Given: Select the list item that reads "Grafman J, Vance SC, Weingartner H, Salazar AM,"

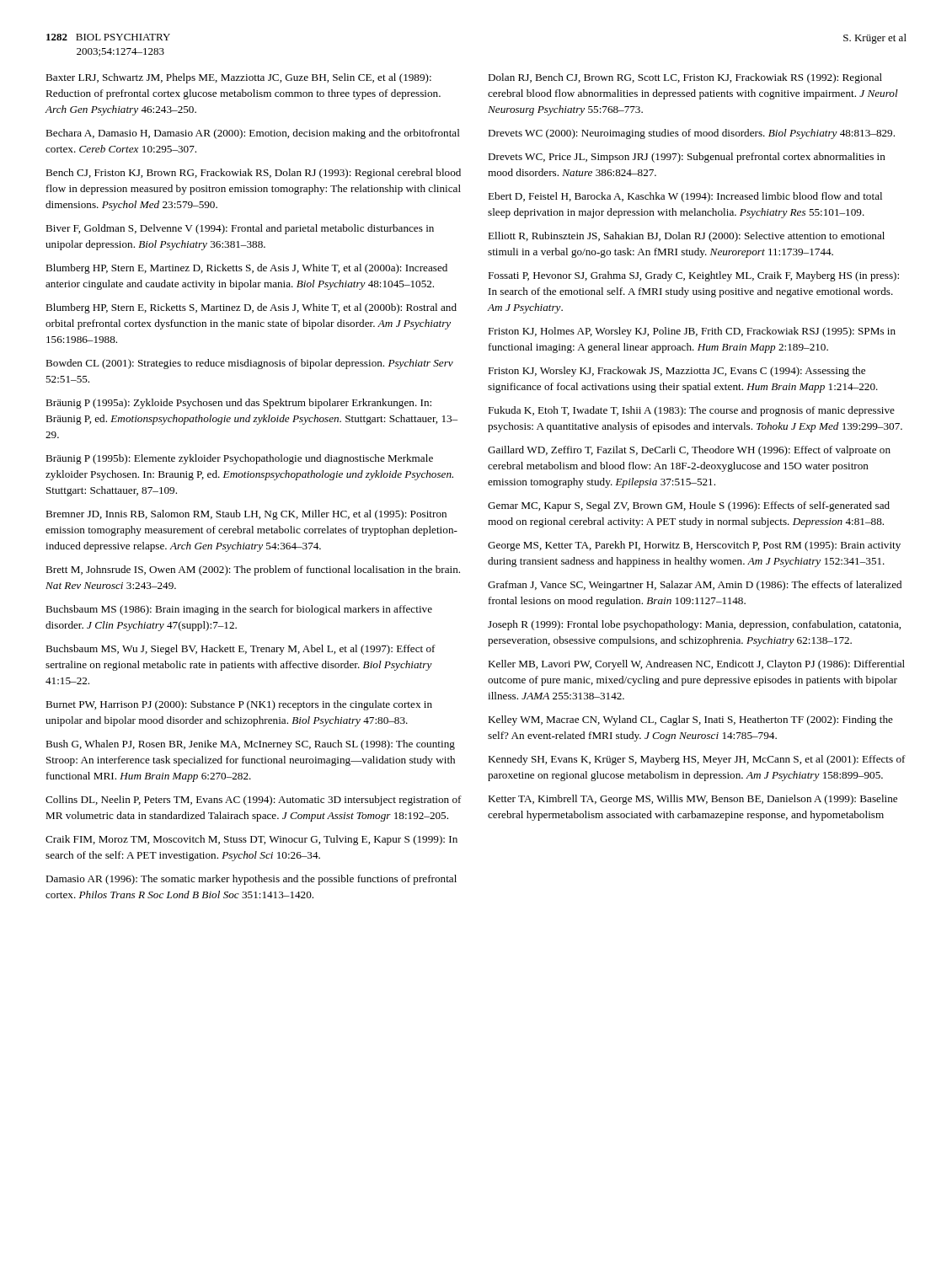Looking at the screenshot, I should [695, 592].
